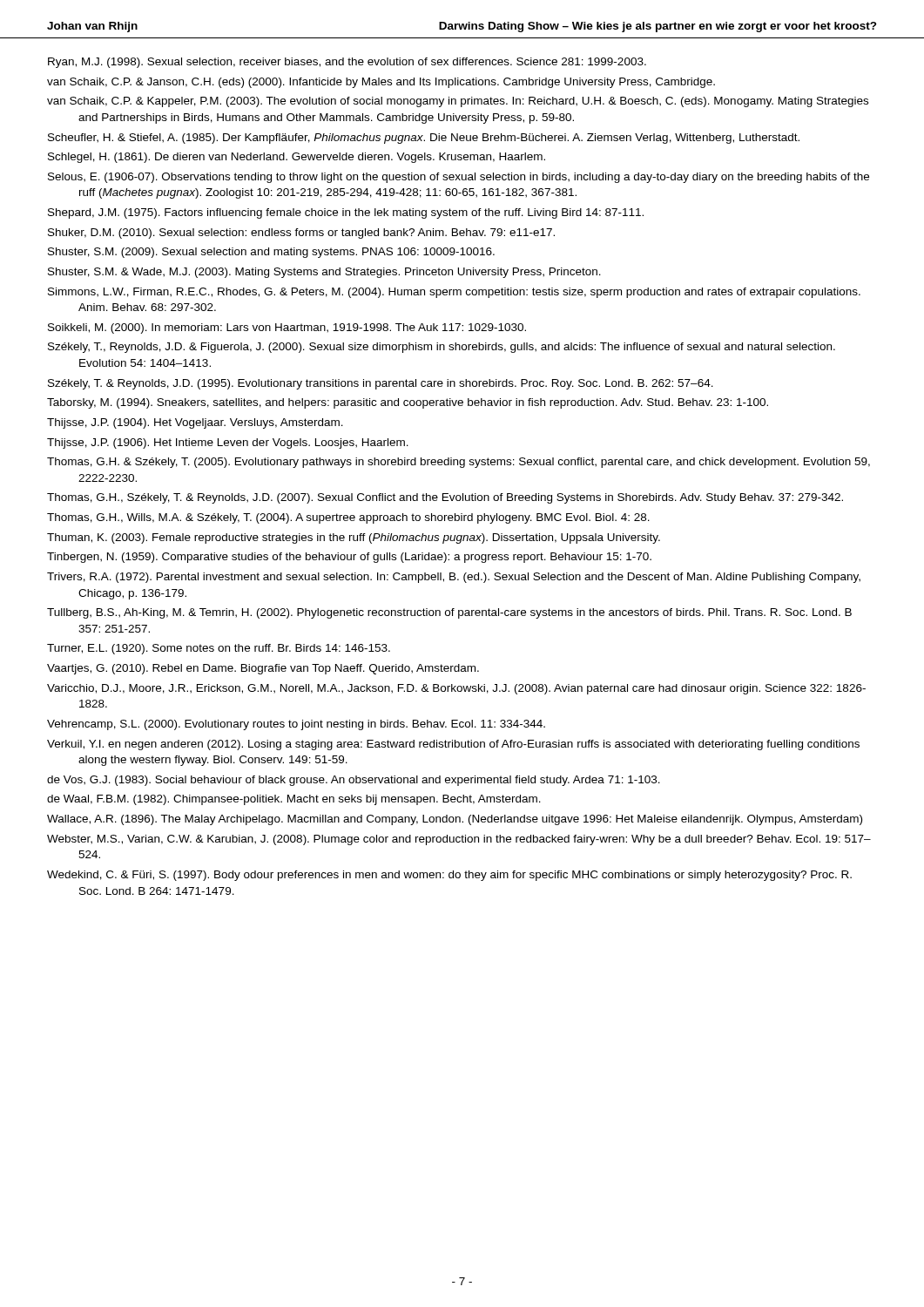This screenshot has height=1307, width=924.
Task: Select the region starting "Thuman, K. (2003). Female reproductive strategies in the"
Action: click(x=354, y=537)
